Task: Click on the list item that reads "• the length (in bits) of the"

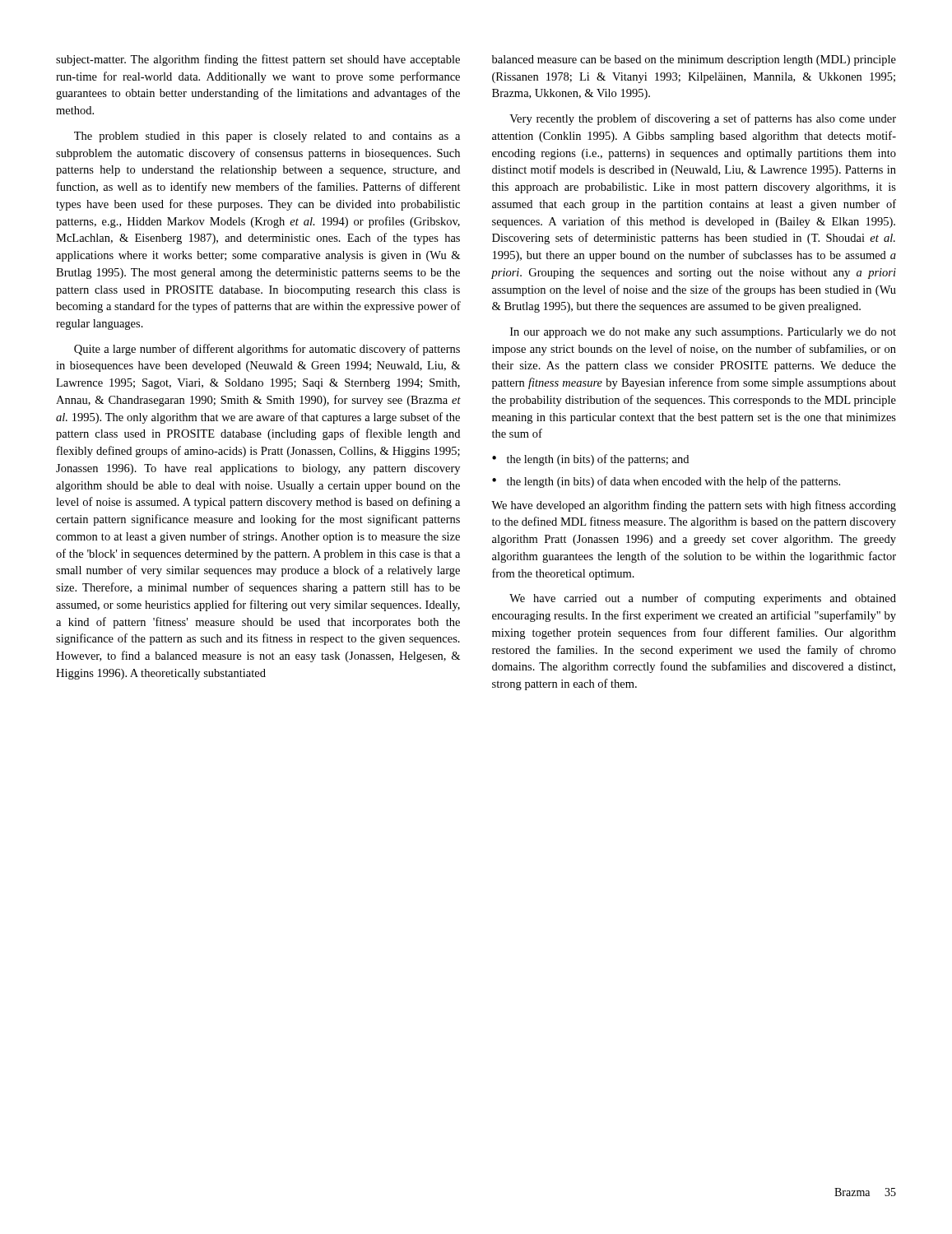Action: [x=694, y=459]
